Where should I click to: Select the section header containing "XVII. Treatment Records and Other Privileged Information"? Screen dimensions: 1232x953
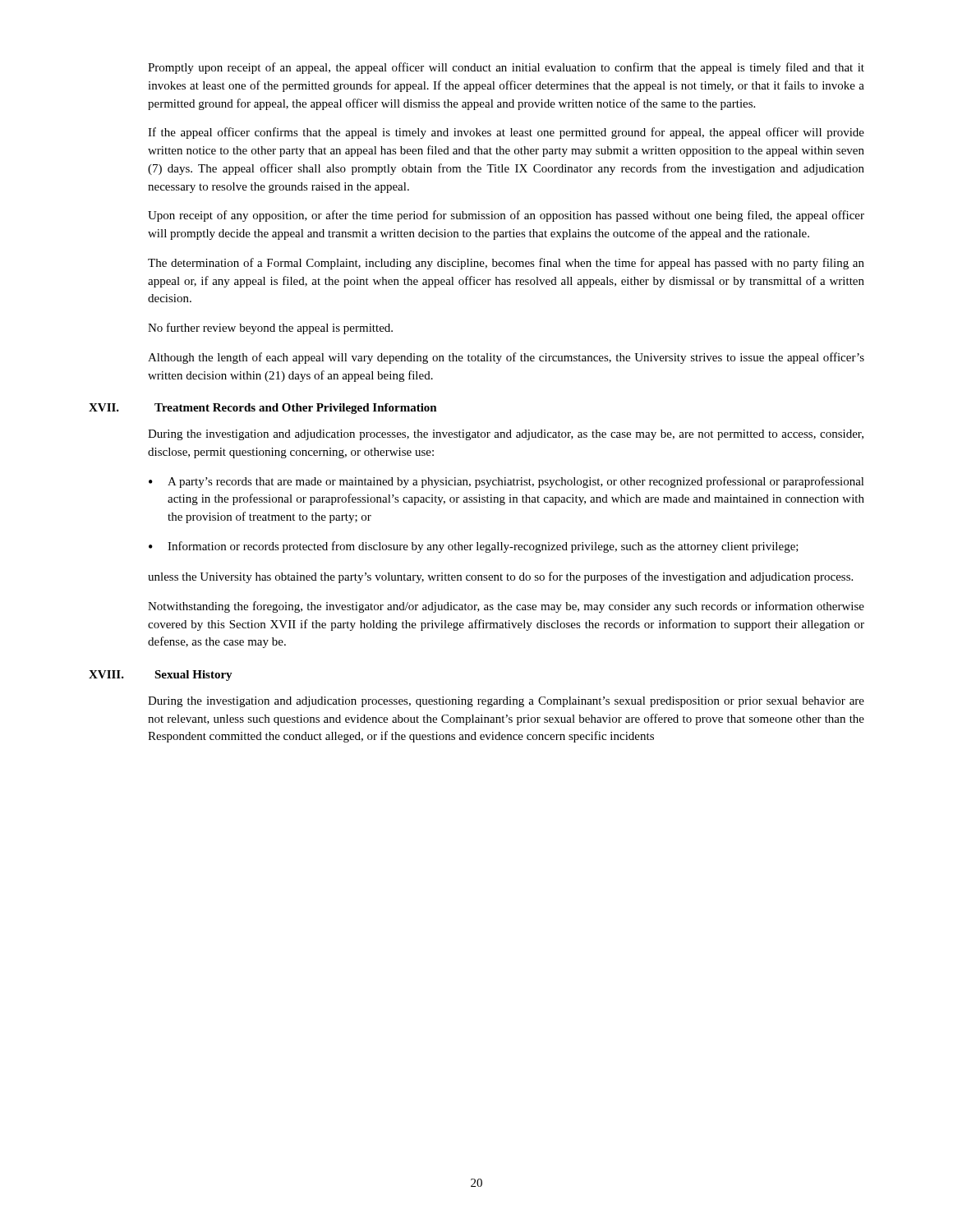coord(263,408)
